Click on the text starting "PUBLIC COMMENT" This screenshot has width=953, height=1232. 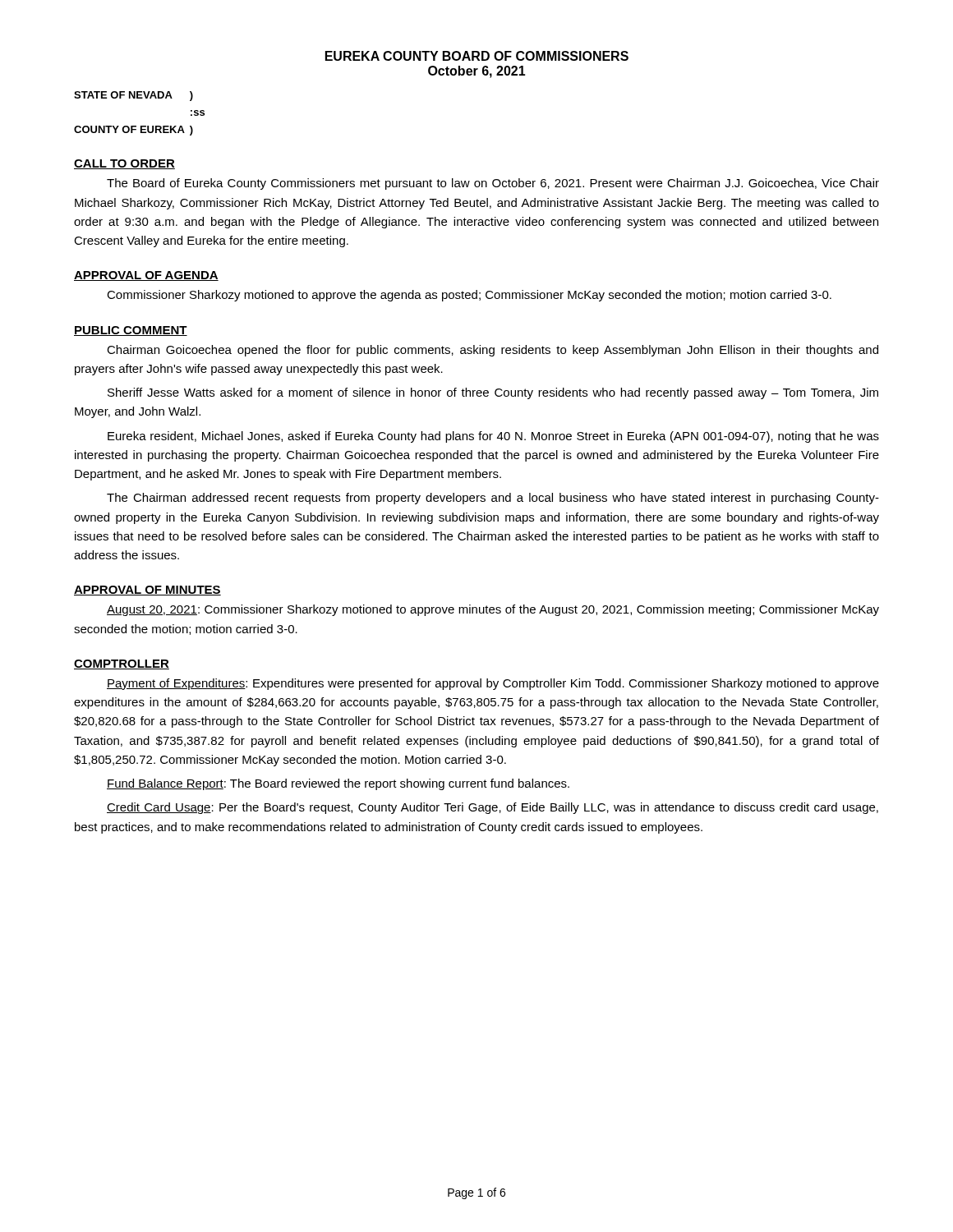[x=130, y=329]
